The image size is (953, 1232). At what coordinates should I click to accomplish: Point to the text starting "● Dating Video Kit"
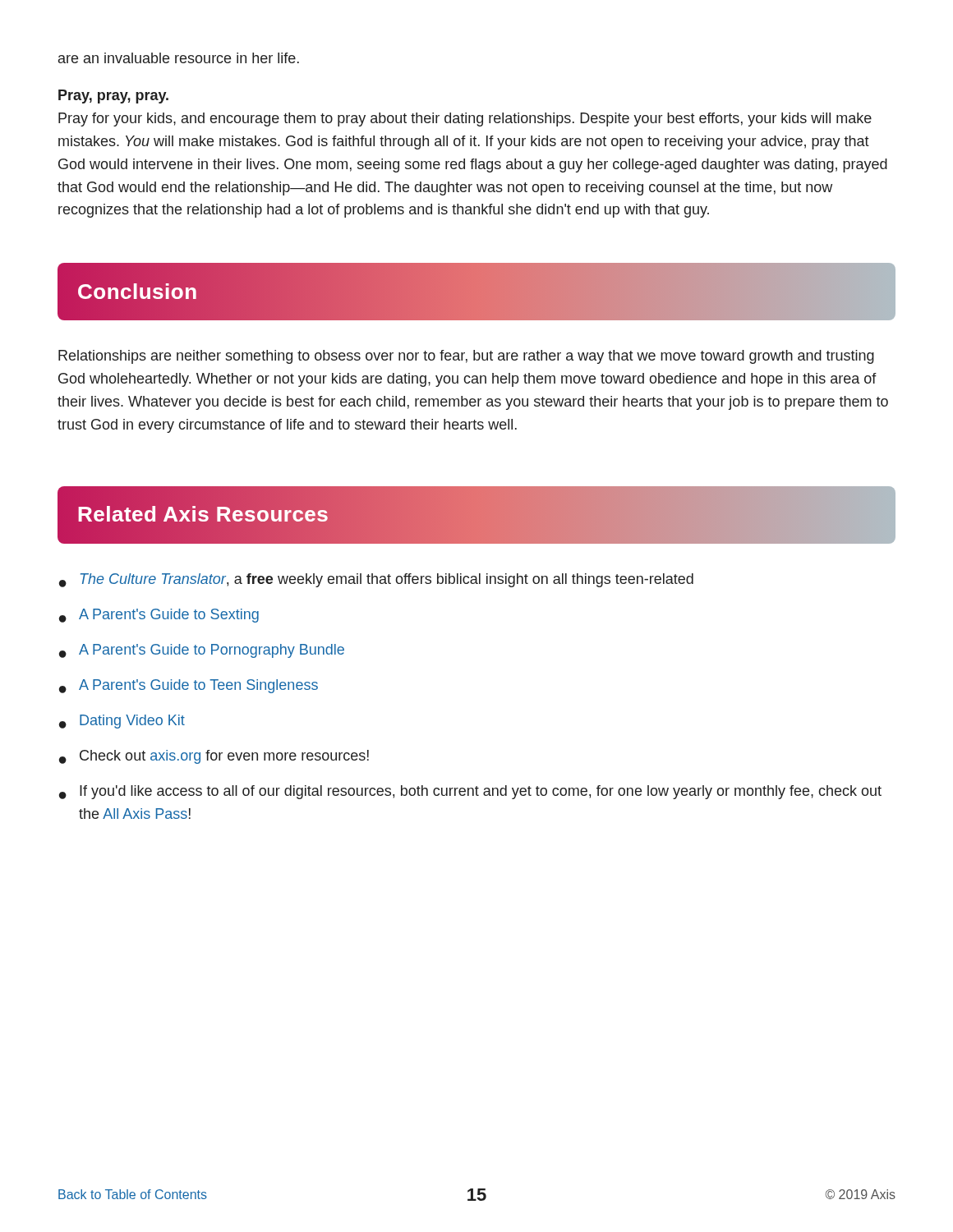point(122,722)
